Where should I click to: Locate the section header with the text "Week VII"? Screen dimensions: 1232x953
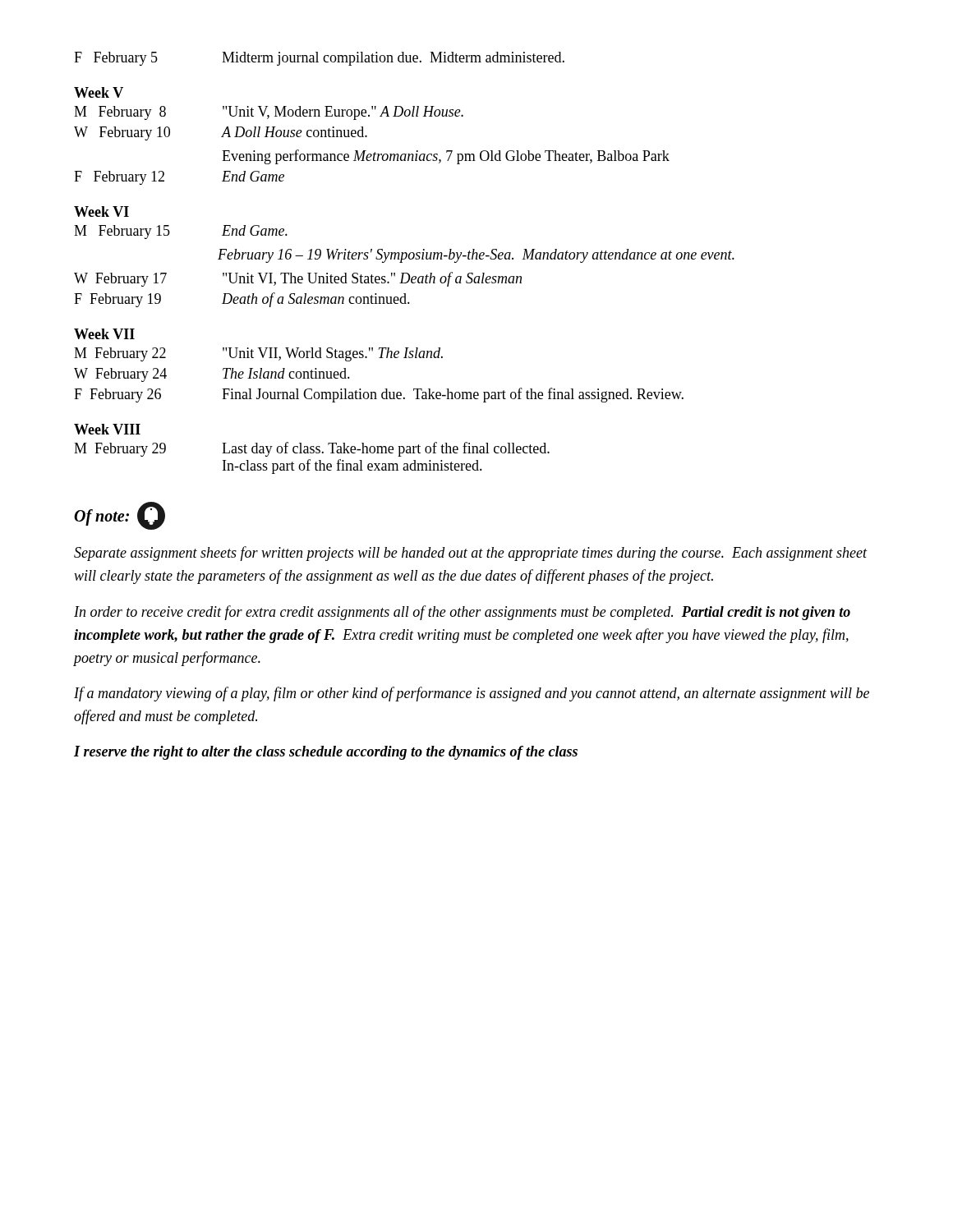(104, 334)
